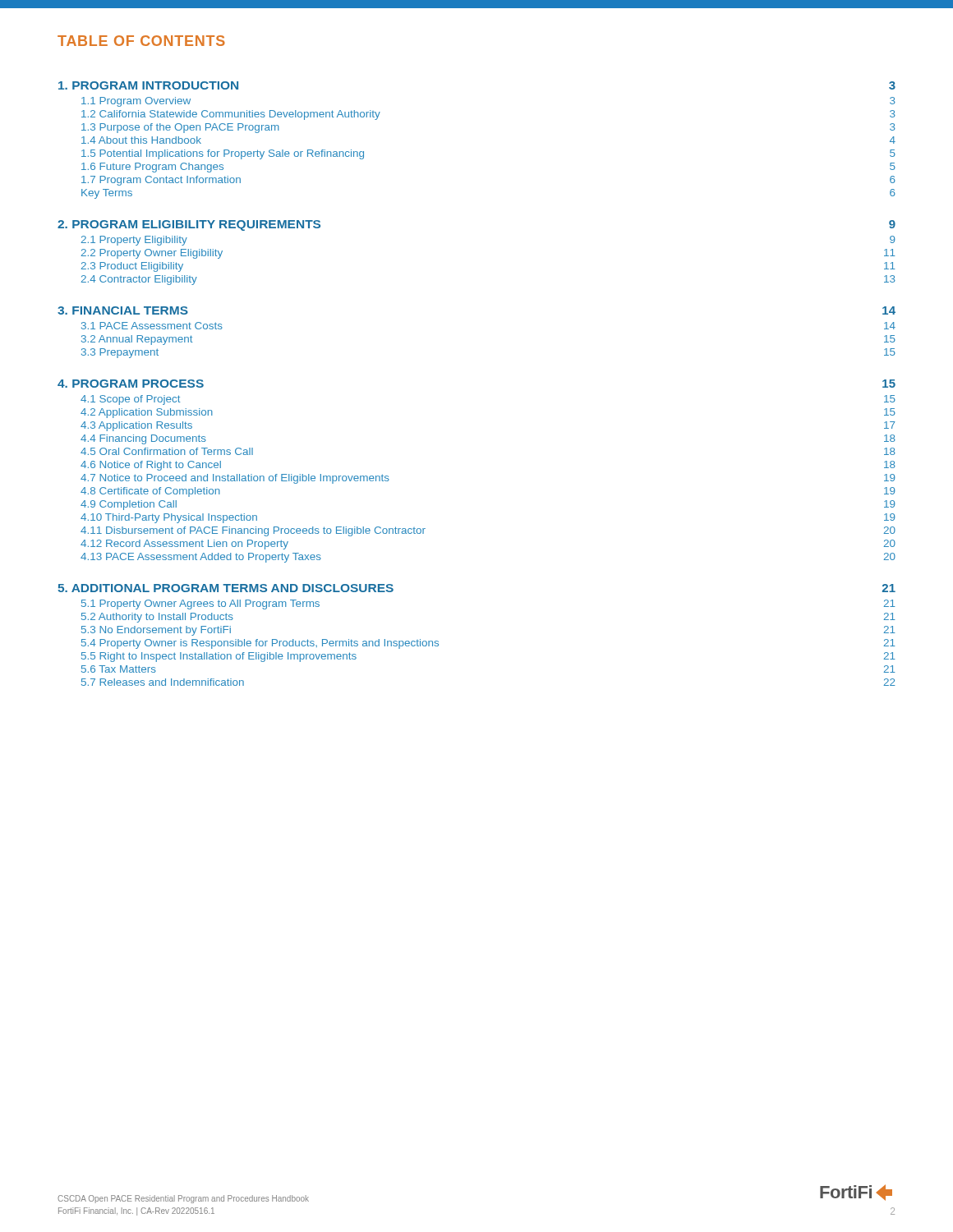
Task: Locate the passage starting "Key Terms 6"
Action: (x=109, y=193)
